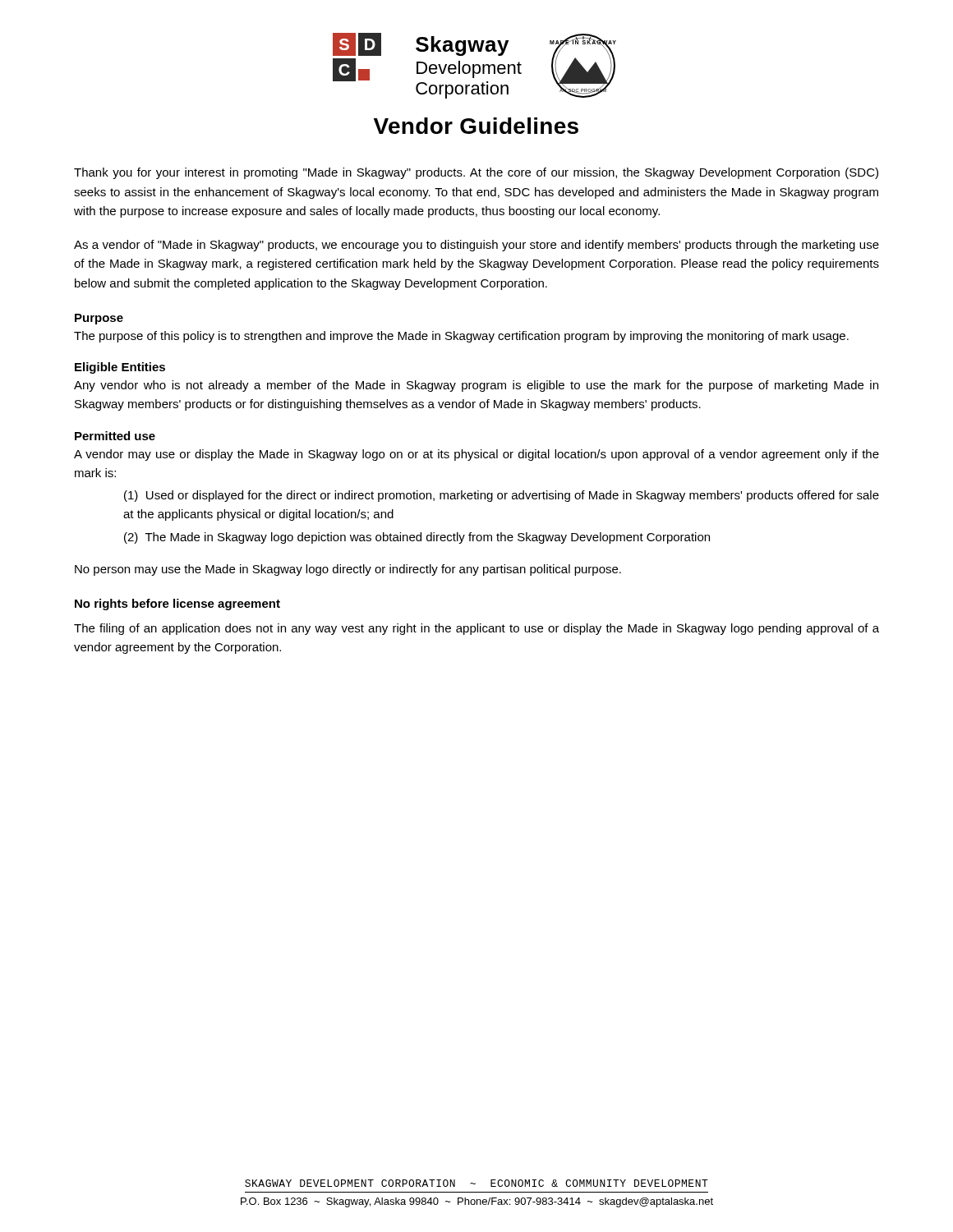Find the title containing "Vendor Guidelines"
Screen dimensions: 1232x953
click(x=476, y=127)
